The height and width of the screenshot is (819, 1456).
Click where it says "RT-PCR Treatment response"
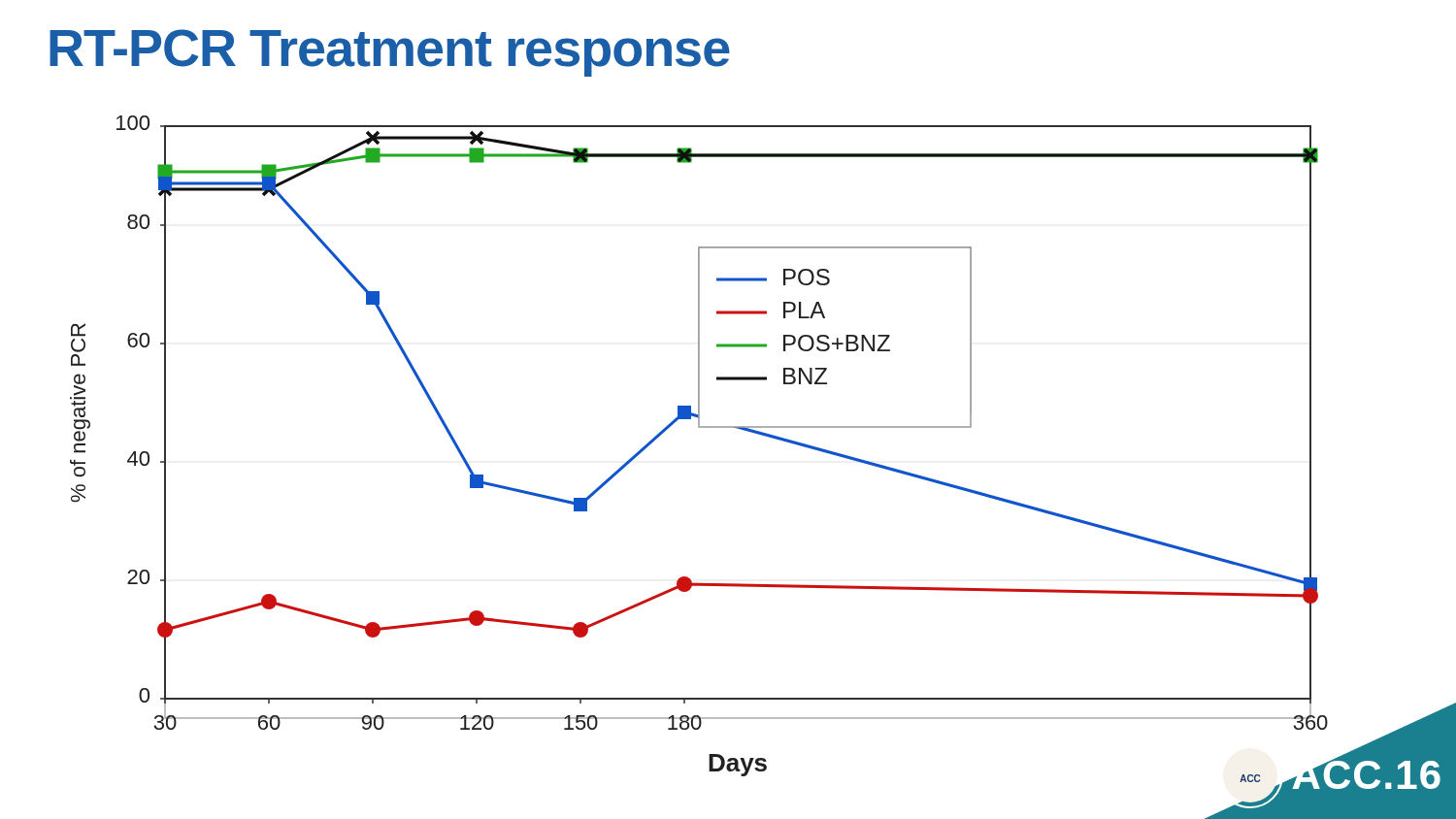pyautogui.click(x=388, y=48)
